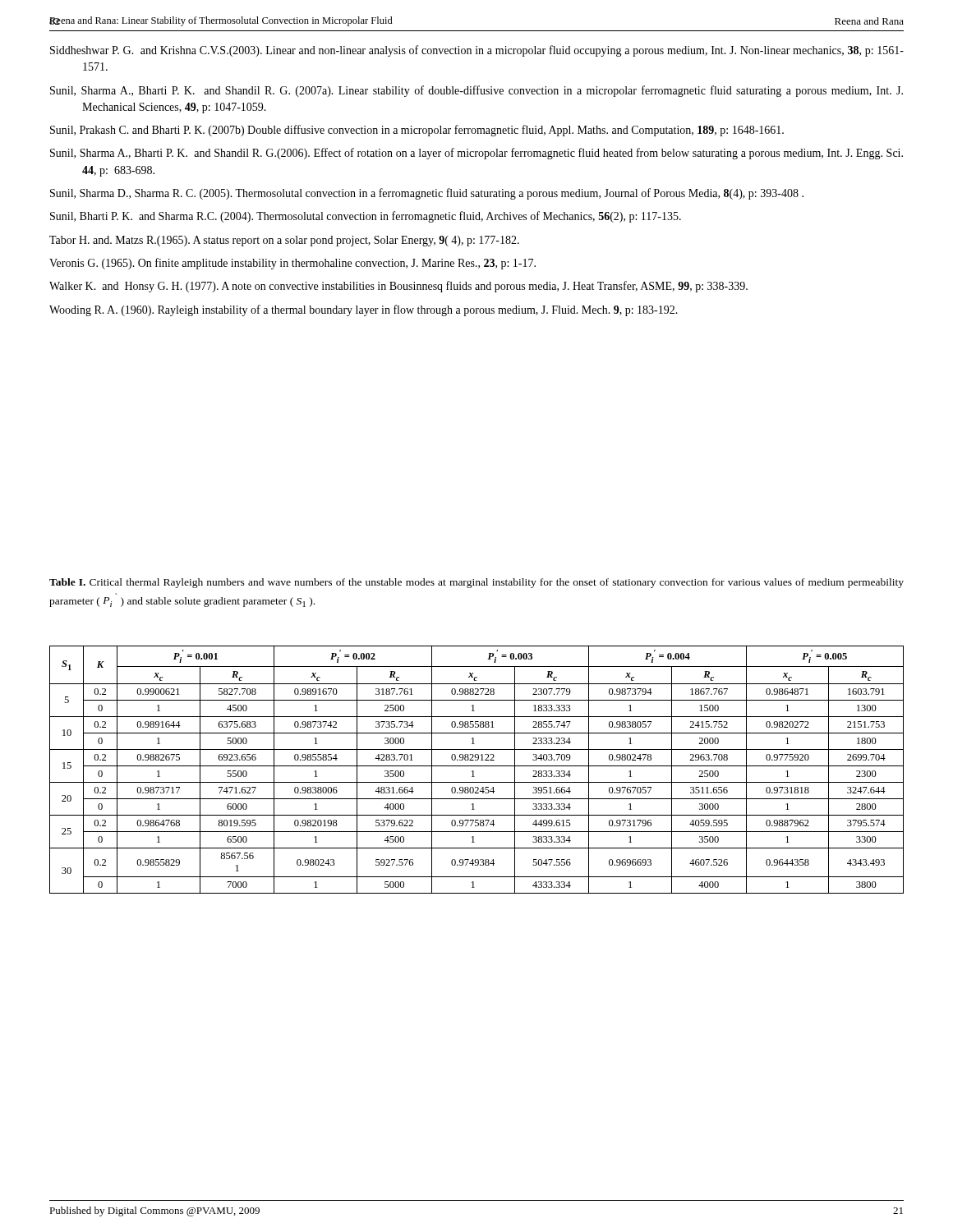Viewport: 953px width, 1232px height.
Task: Click on the list item with the text "Tabor H. and. Matzs R.(1965)."
Action: (x=284, y=240)
